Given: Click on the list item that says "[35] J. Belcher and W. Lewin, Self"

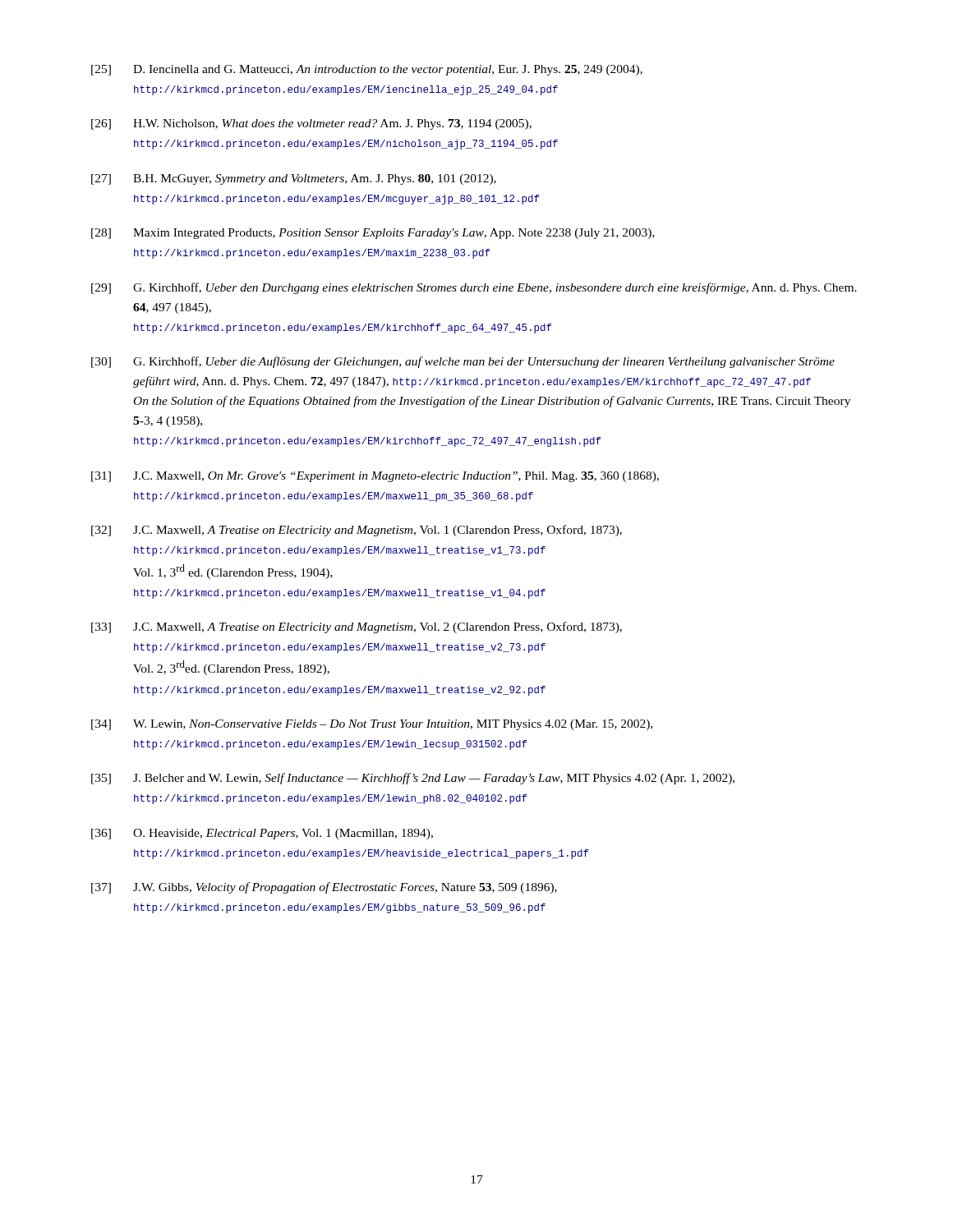Looking at the screenshot, I should click(x=476, y=788).
